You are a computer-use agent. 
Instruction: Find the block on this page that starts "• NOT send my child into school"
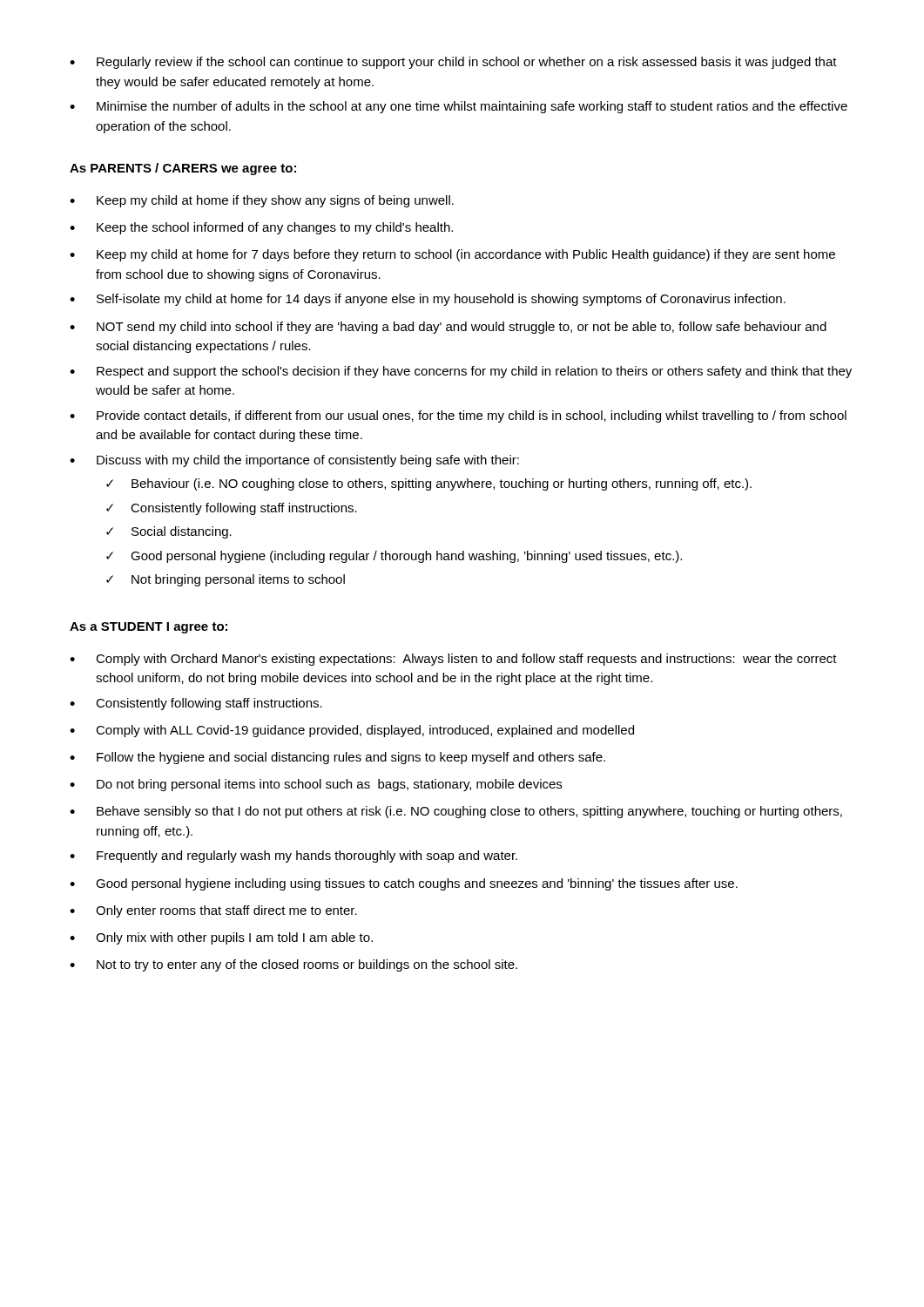(x=462, y=336)
